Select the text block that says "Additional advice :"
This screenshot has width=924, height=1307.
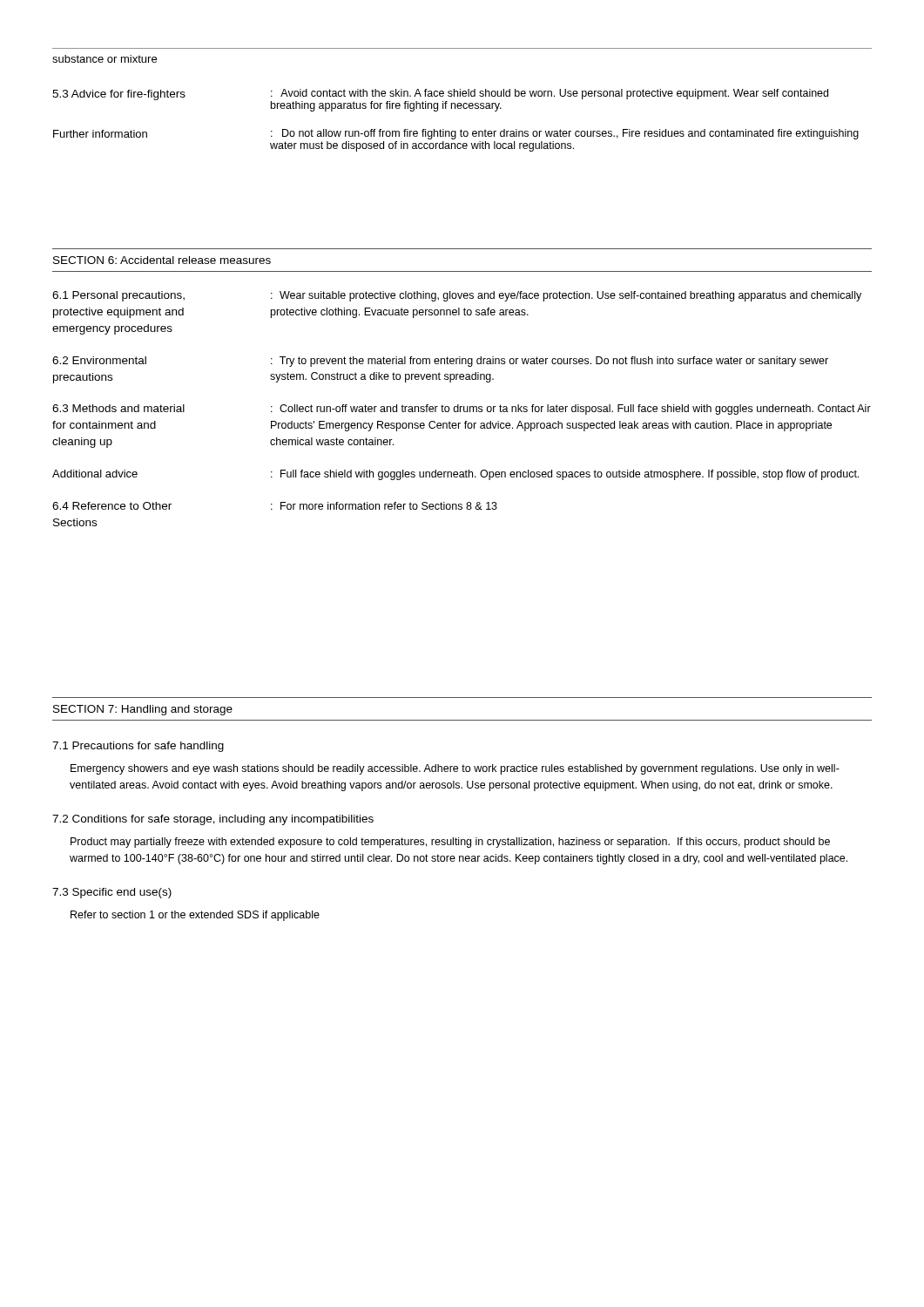tap(462, 474)
